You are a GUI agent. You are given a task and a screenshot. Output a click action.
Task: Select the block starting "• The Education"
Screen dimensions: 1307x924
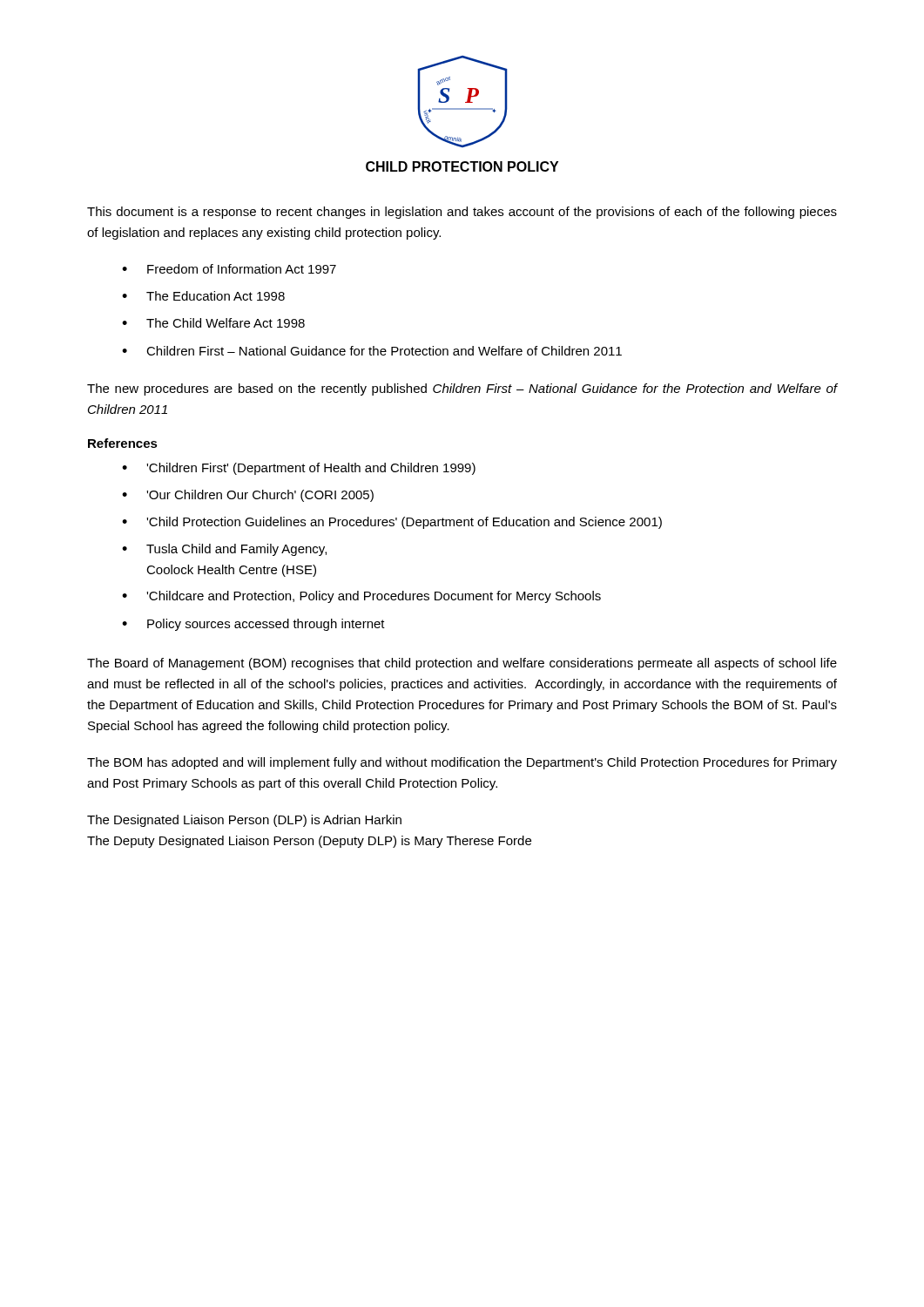203,296
